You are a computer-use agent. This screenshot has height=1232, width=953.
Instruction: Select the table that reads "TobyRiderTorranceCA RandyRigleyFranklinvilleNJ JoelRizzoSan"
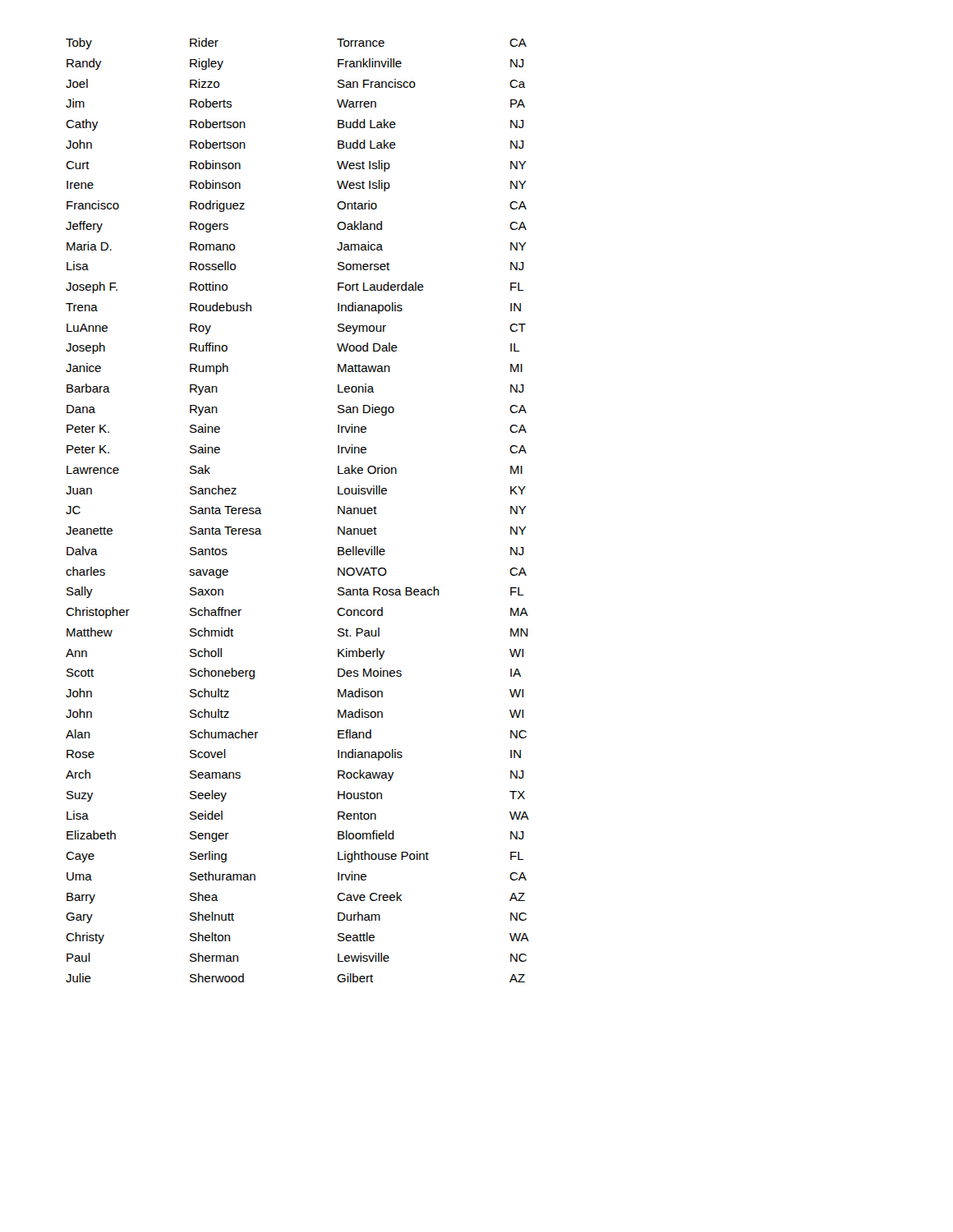coord(312,511)
